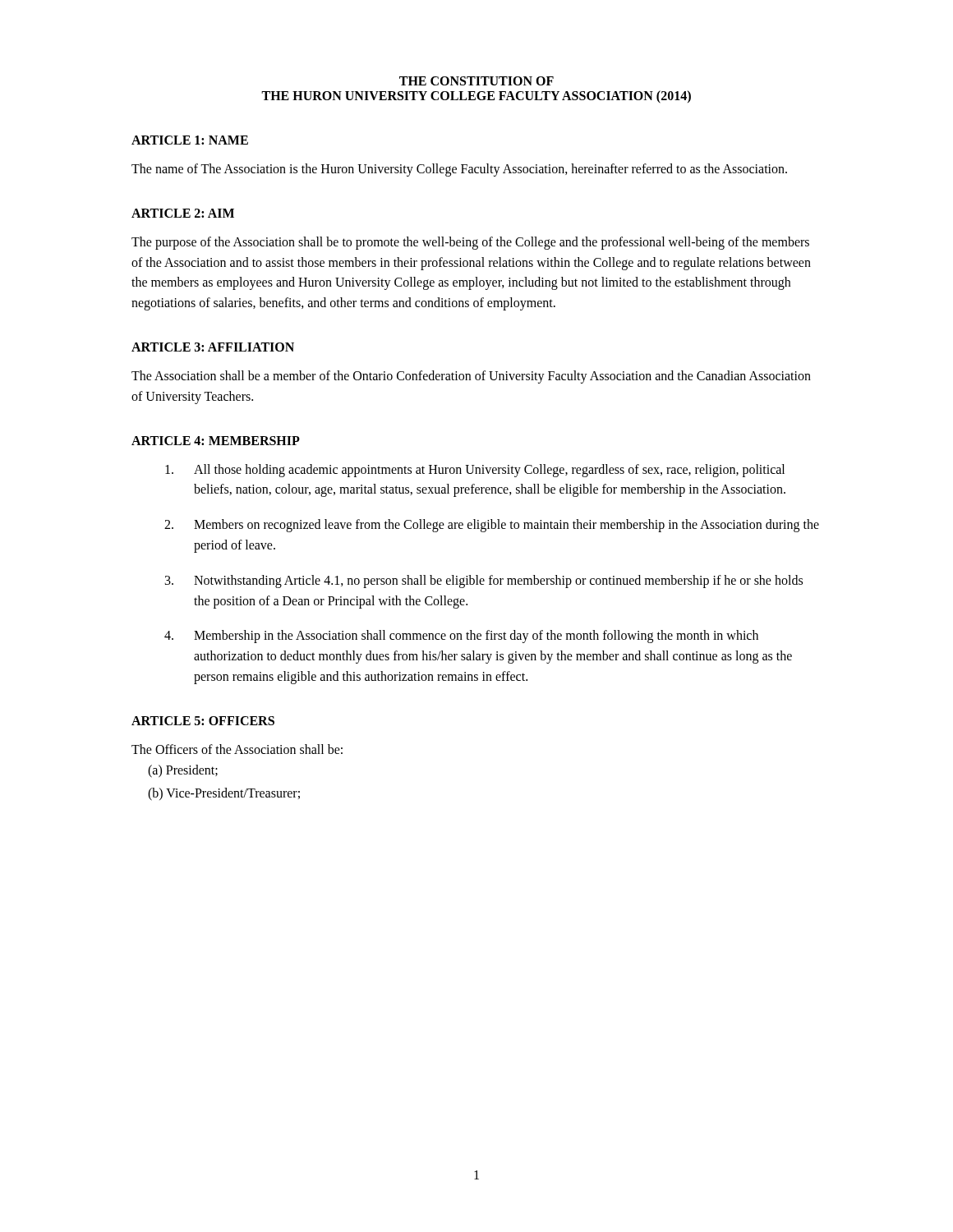Point to the block starting "(a) President;"
This screenshot has height=1232, width=953.
pyautogui.click(x=183, y=770)
